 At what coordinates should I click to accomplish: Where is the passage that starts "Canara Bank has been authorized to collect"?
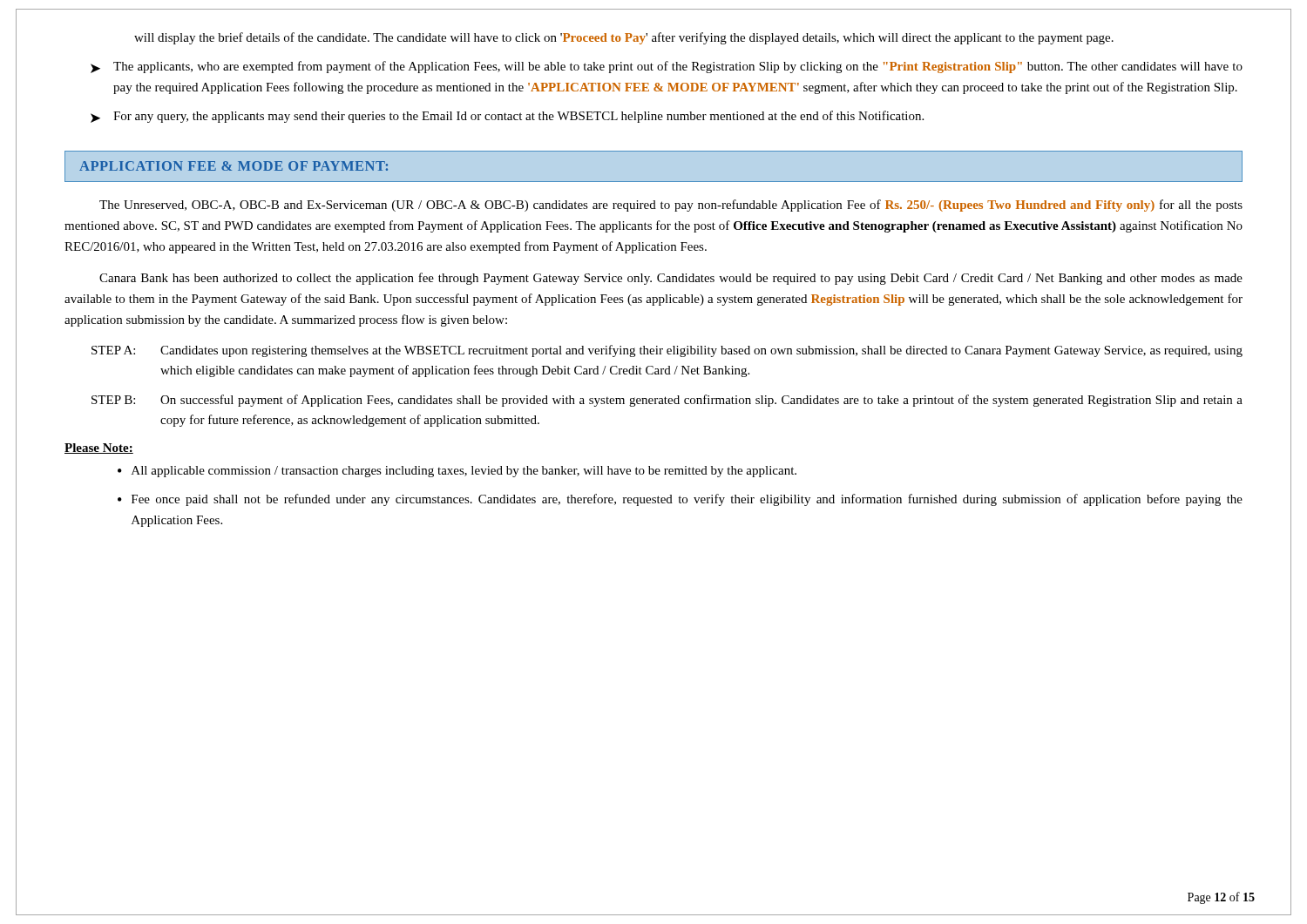(654, 299)
